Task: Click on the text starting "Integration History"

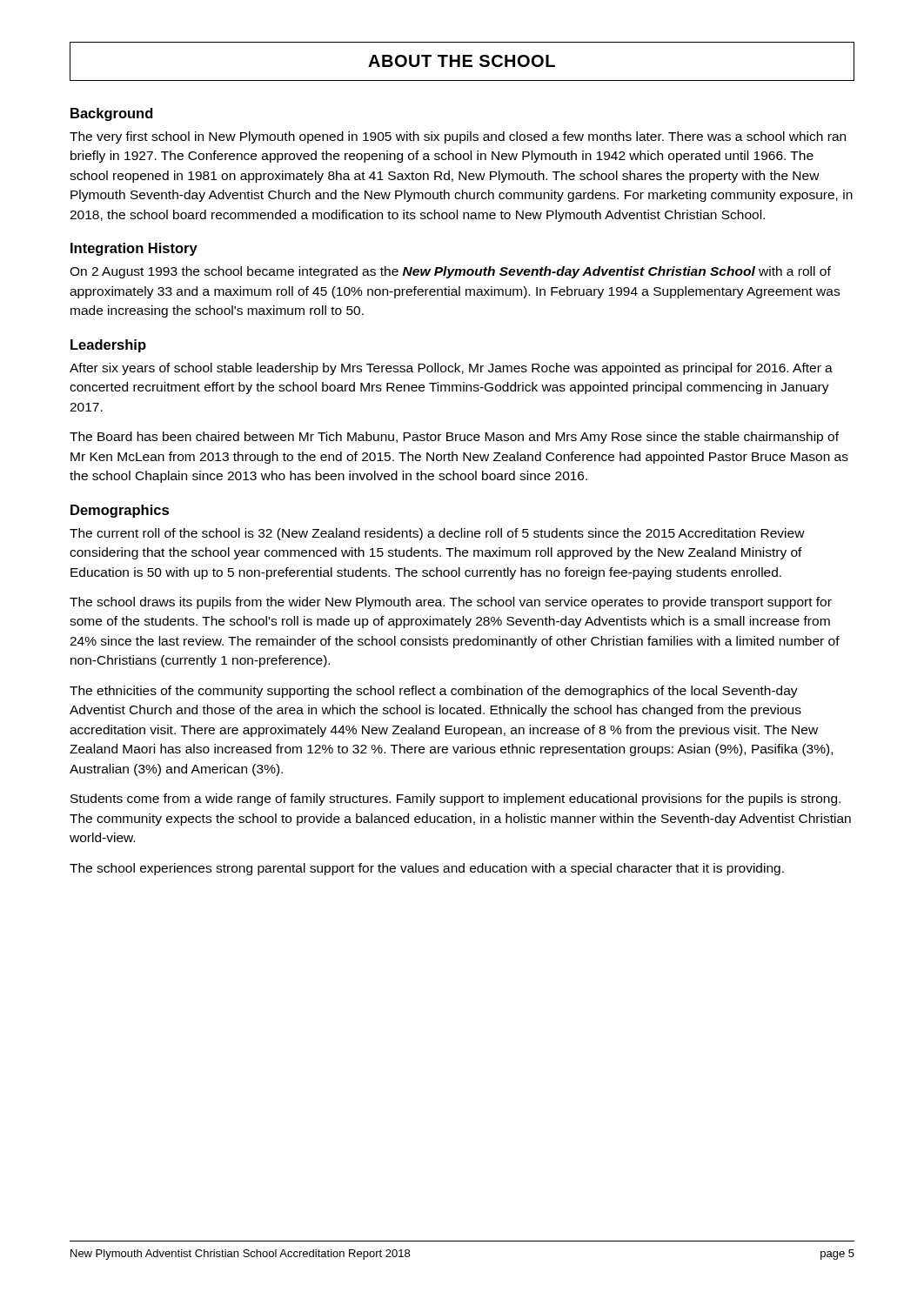Action: [x=133, y=248]
